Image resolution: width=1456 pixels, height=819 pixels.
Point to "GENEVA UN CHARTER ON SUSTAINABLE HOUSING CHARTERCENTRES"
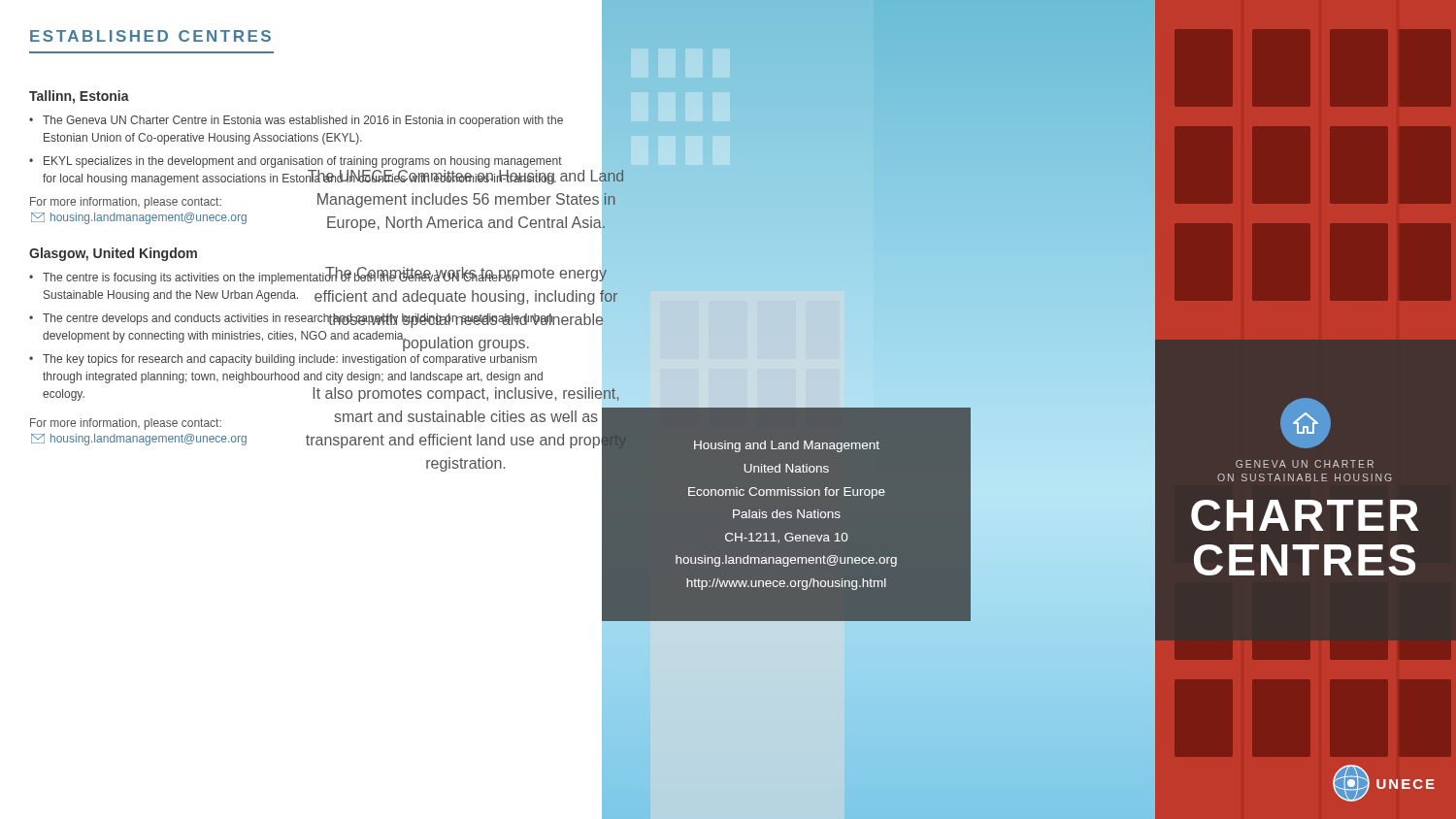(1306, 520)
